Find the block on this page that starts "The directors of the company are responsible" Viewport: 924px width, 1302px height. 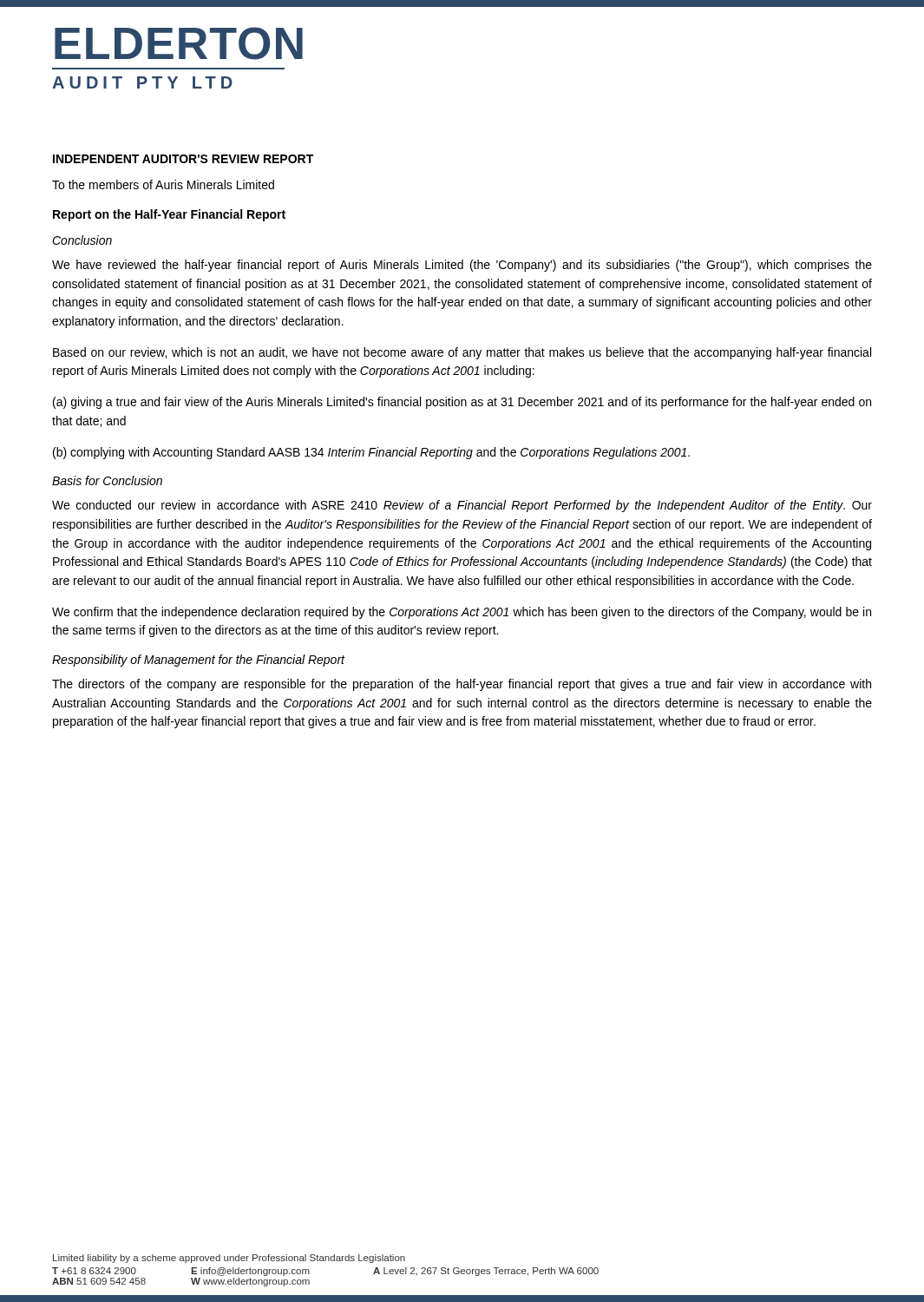[x=462, y=703]
